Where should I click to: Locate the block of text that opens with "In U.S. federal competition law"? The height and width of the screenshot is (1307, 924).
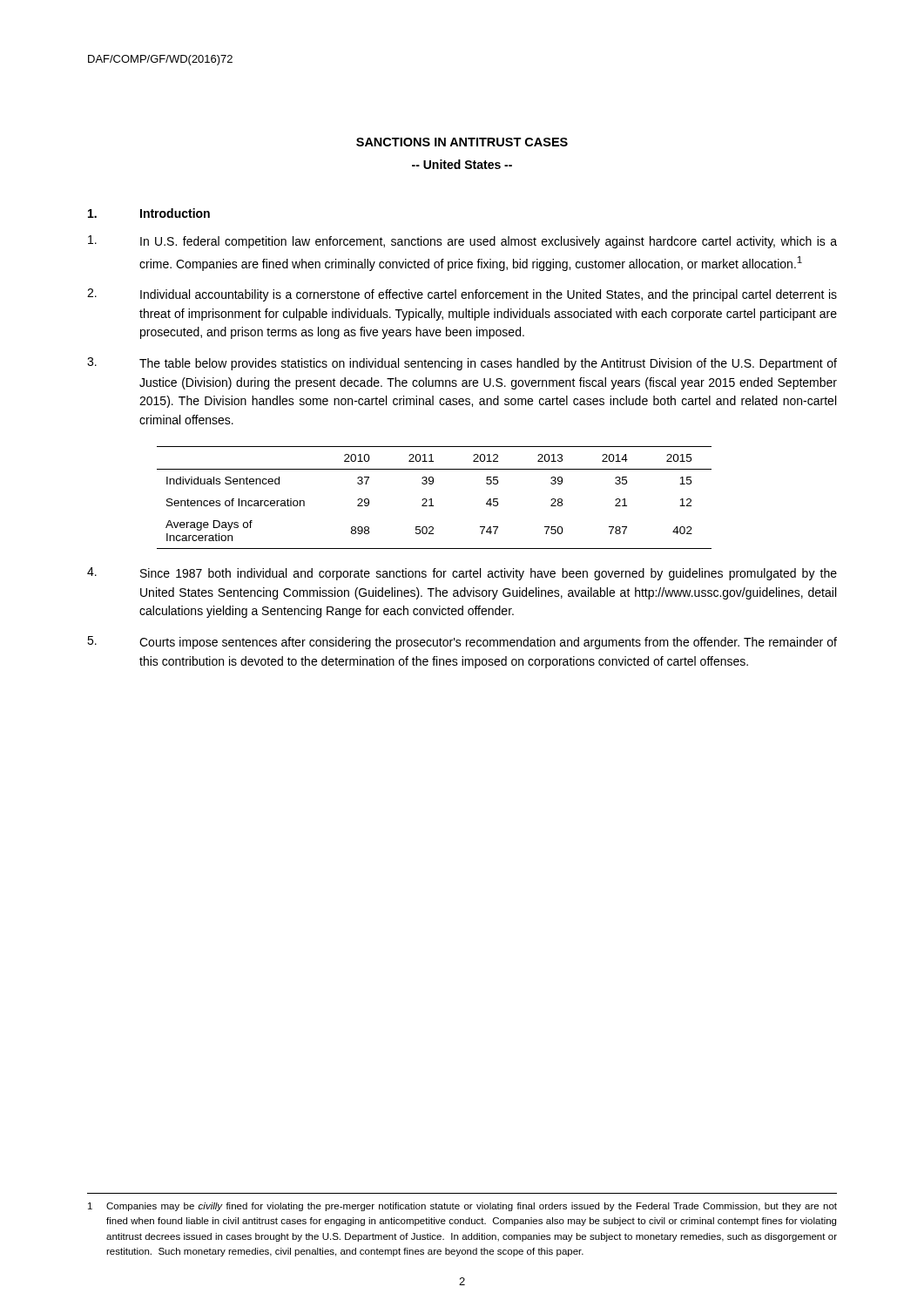coord(462,253)
